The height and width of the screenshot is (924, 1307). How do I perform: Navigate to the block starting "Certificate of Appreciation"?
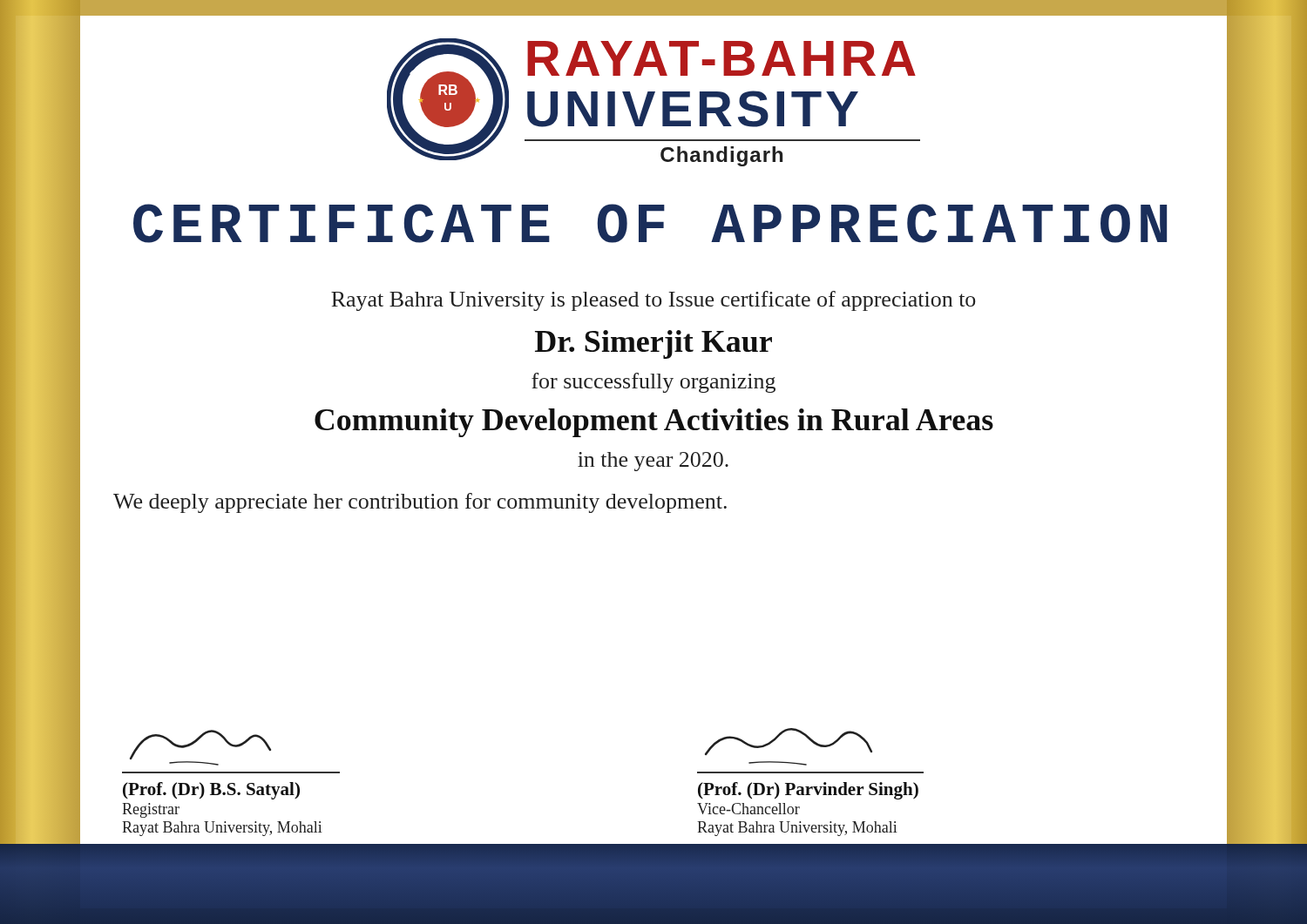click(x=654, y=227)
